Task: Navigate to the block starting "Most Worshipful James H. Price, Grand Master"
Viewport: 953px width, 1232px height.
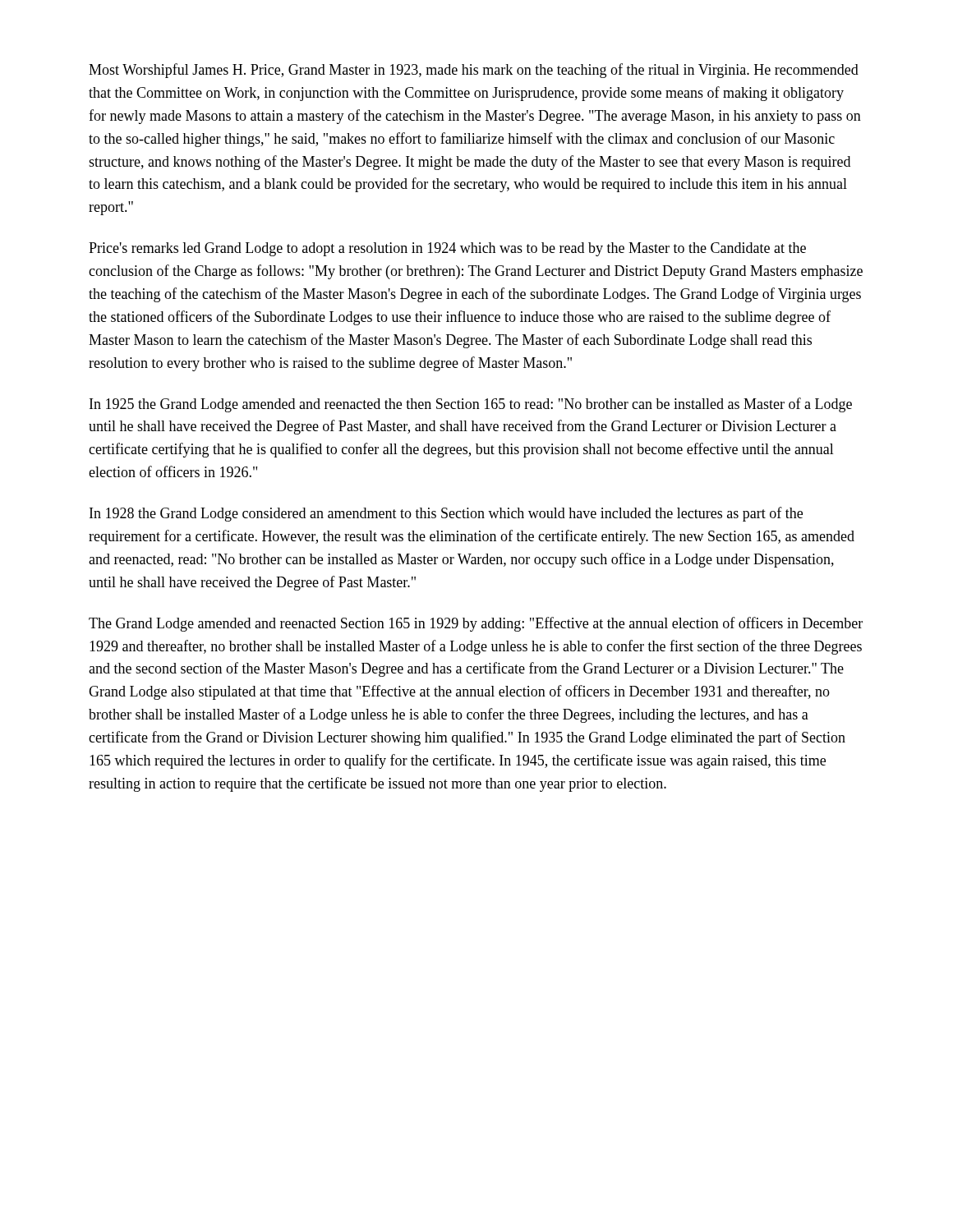Action: click(x=475, y=139)
